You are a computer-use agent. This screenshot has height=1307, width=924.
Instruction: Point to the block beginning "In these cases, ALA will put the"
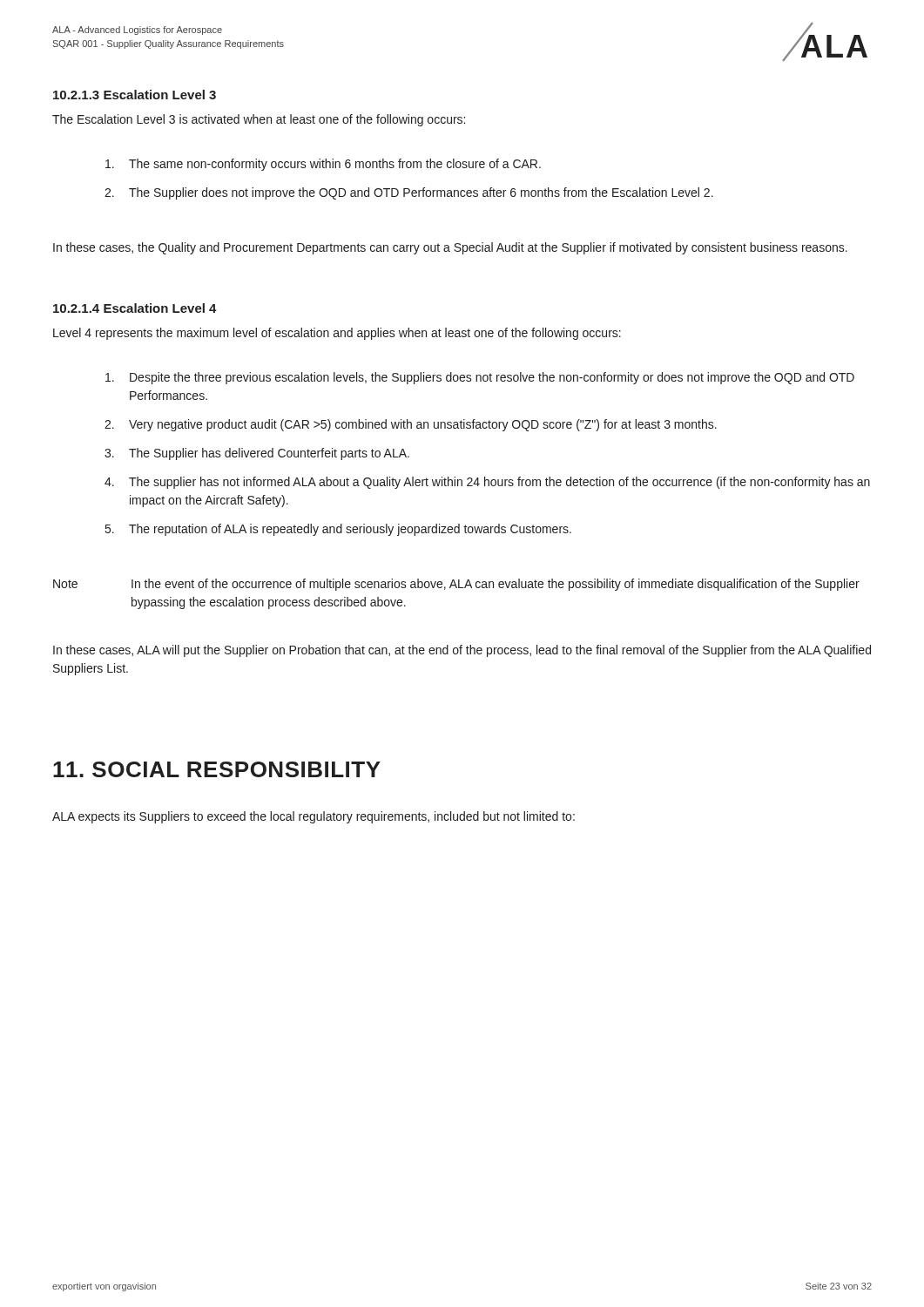pos(462,659)
